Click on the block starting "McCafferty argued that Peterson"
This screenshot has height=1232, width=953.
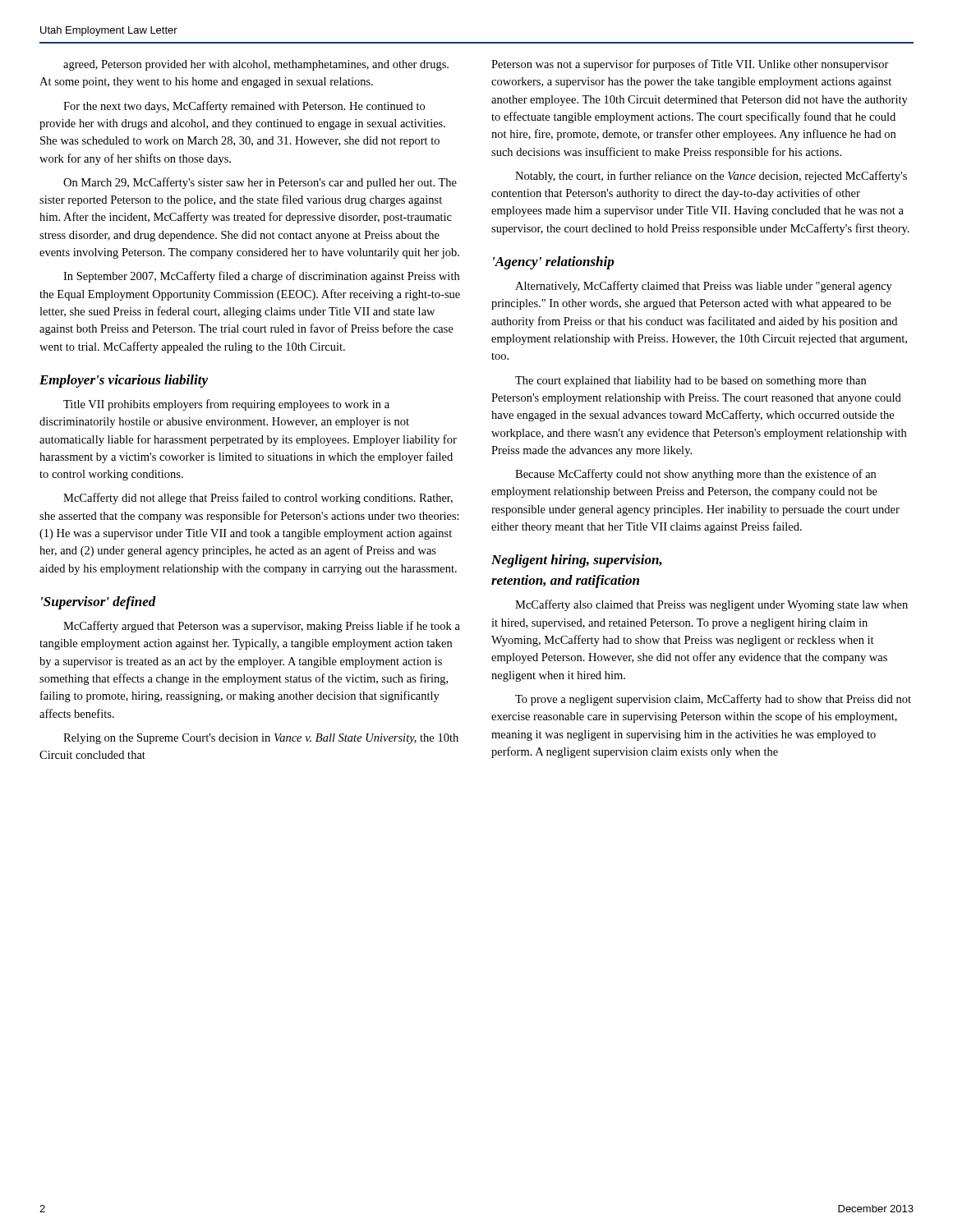[x=251, y=670]
